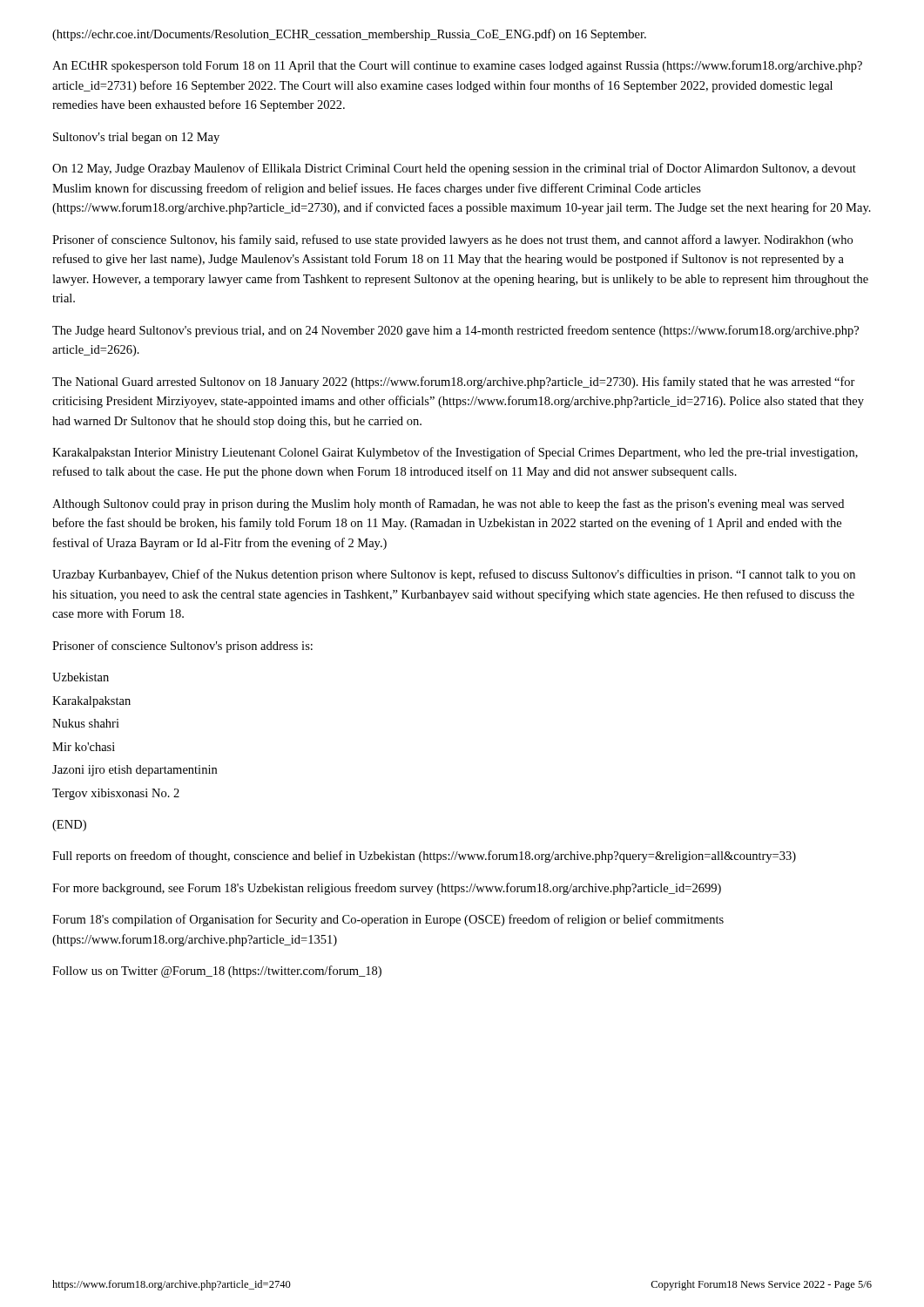The height and width of the screenshot is (1307, 924).
Task: Click on the text block that reads "Urazbay Kurbanbayev, Chief of the Nukus"
Action: tap(454, 594)
